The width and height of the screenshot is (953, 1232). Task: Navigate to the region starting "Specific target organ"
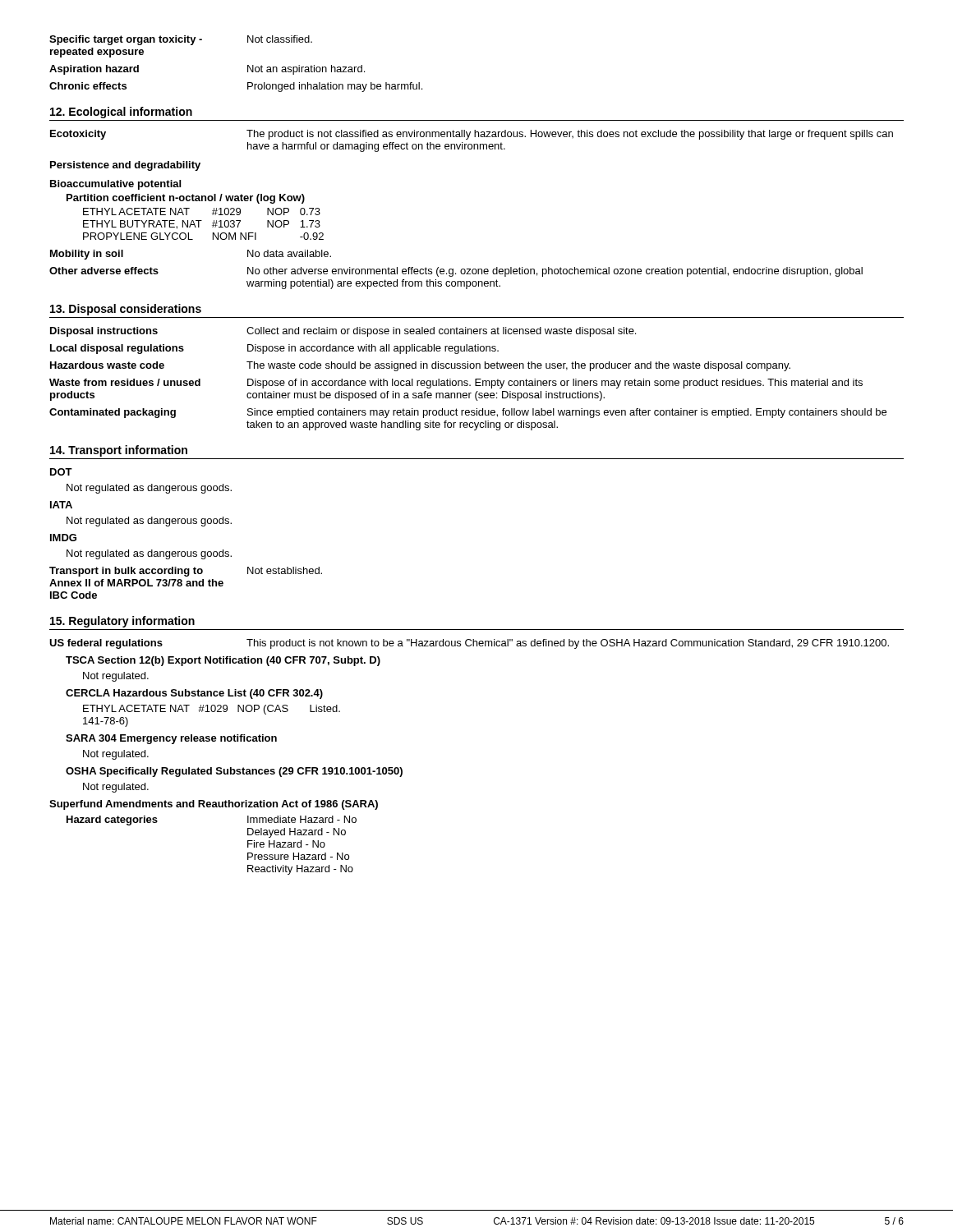181,40
